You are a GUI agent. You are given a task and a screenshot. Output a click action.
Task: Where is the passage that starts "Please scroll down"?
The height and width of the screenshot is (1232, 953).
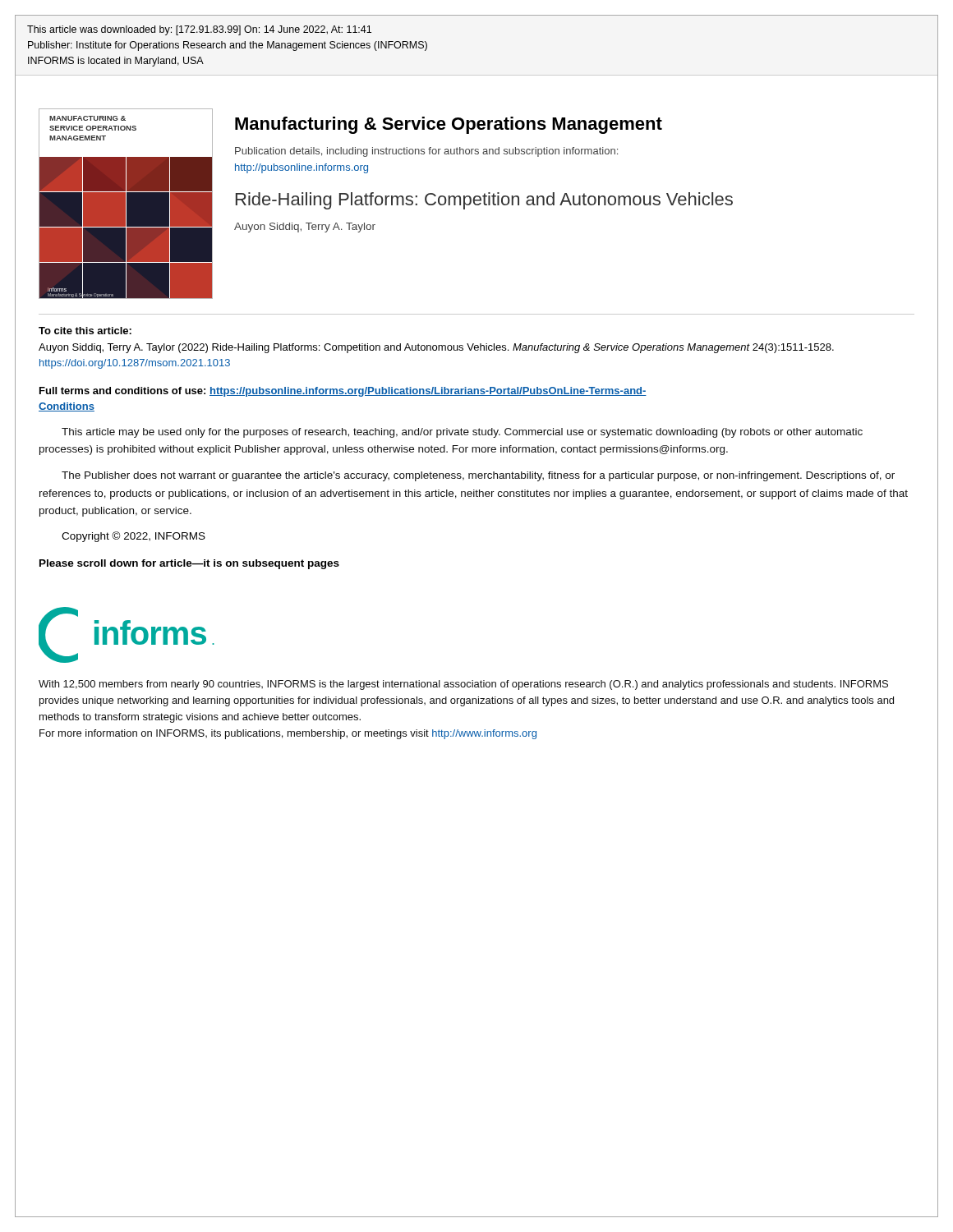189,563
